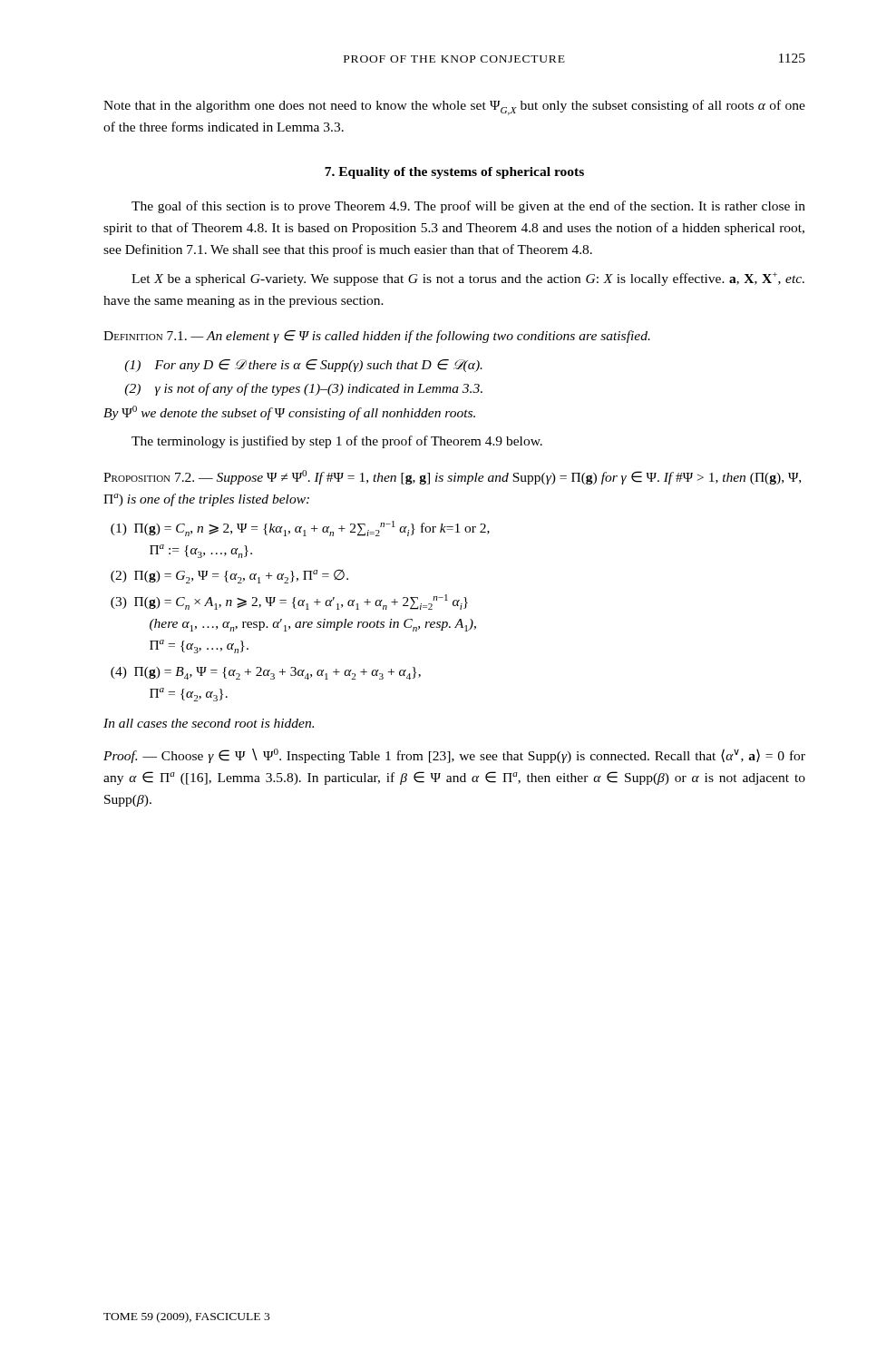Find the block starting "Note that in the algorithm one does not"
Image resolution: width=896 pixels, height=1361 pixels.
454,116
